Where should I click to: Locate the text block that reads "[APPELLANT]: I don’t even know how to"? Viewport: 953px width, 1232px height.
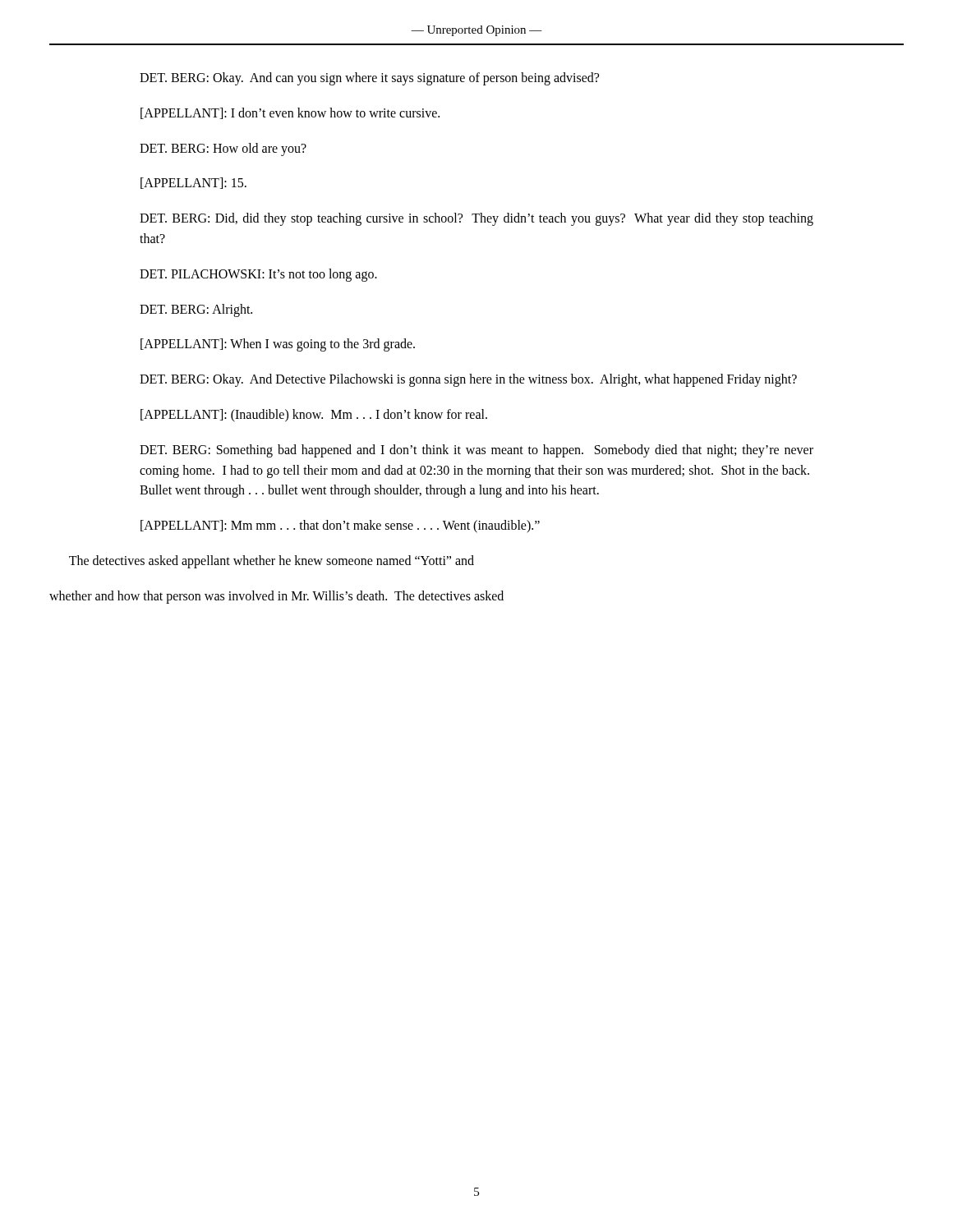coord(290,113)
